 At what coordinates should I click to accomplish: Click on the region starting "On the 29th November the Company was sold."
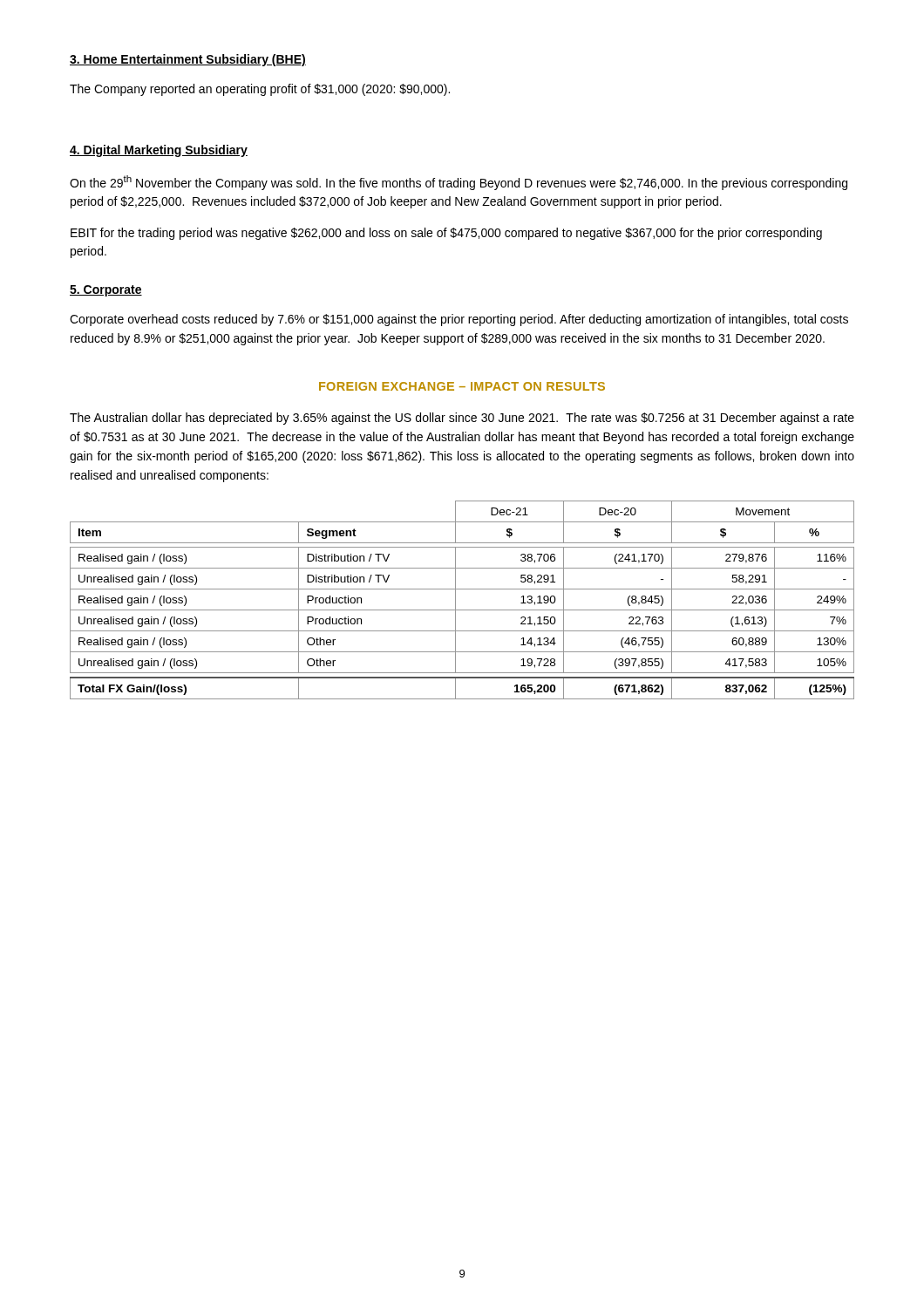(459, 190)
